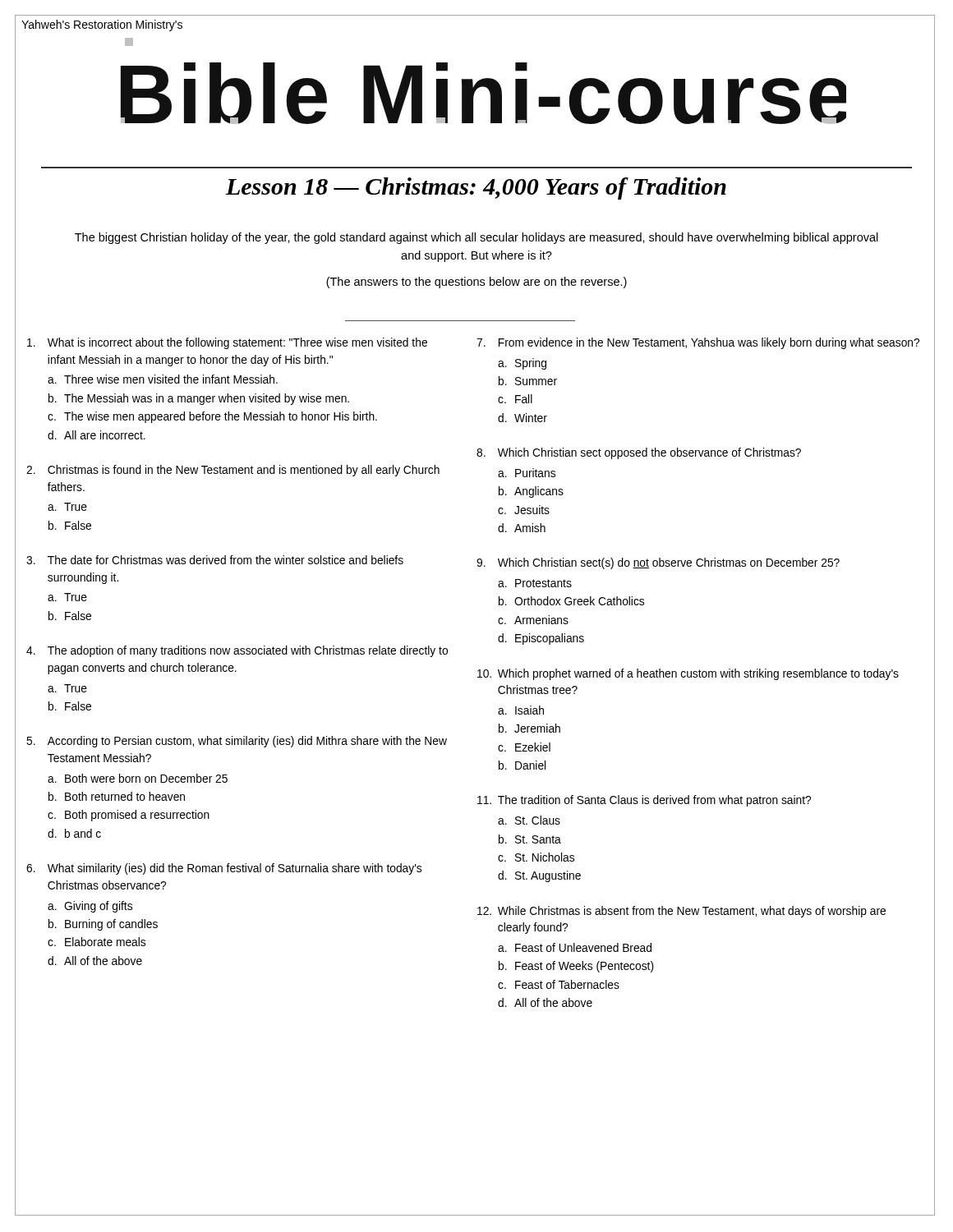Locate the block of text that opens with "10. Which prophet warned of a heathen custom"
The width and height of the screenshot is (953, 1232).
pyautogui.click(x=688, y=674)
